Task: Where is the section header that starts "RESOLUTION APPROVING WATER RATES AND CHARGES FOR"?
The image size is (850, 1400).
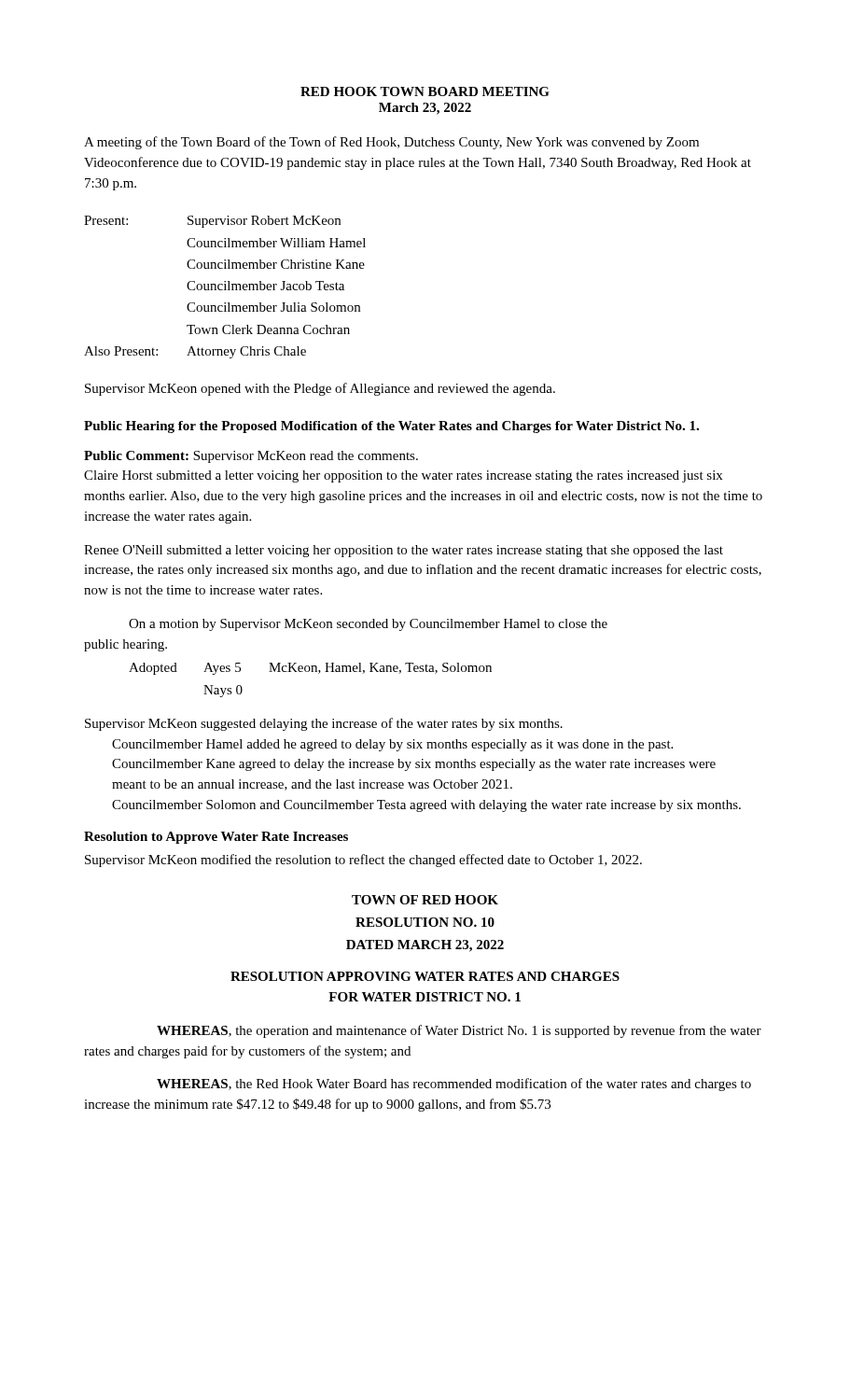Action: pyautogui.click(x=425, y=987)
